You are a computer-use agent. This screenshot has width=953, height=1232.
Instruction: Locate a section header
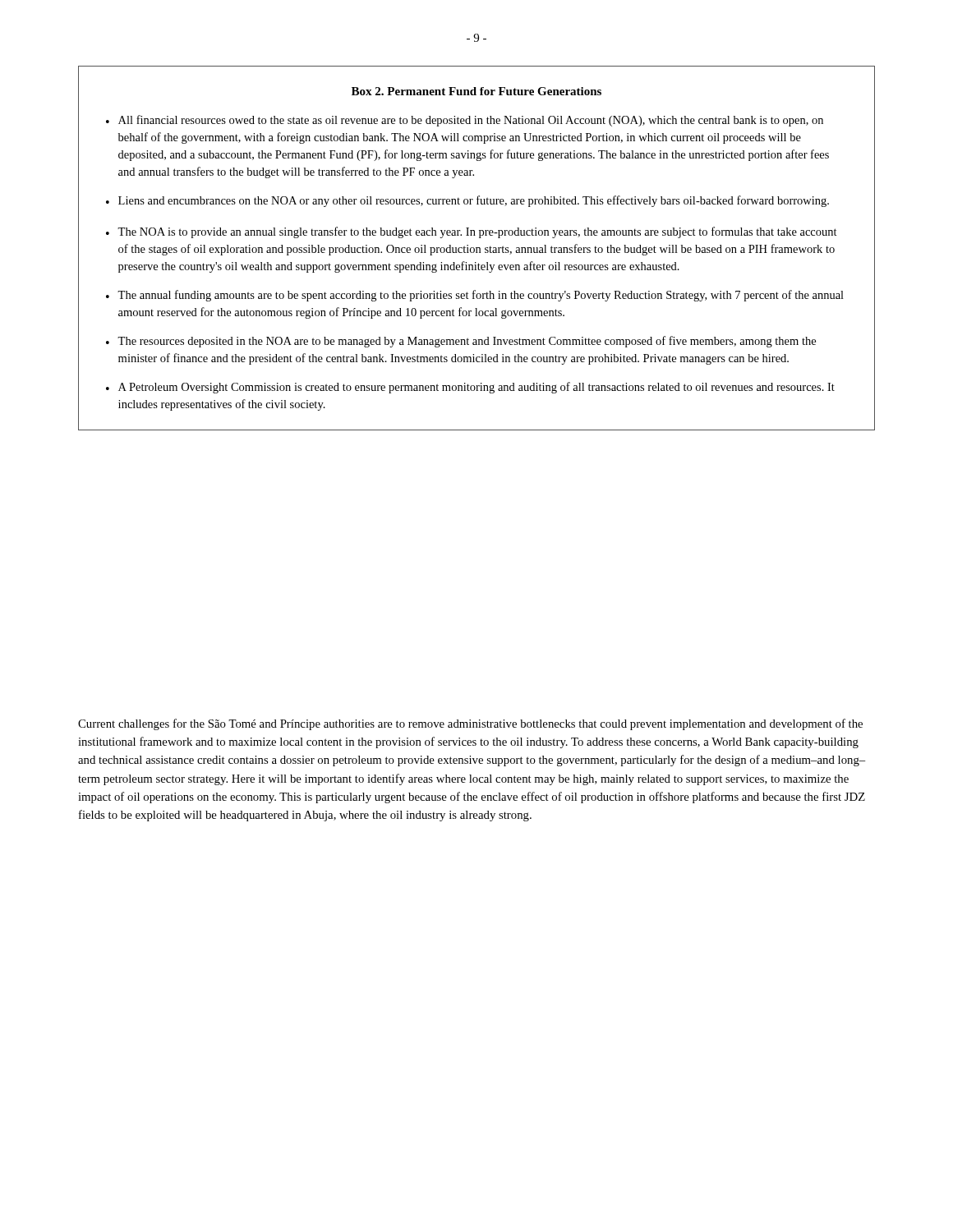tap(476, 91)
